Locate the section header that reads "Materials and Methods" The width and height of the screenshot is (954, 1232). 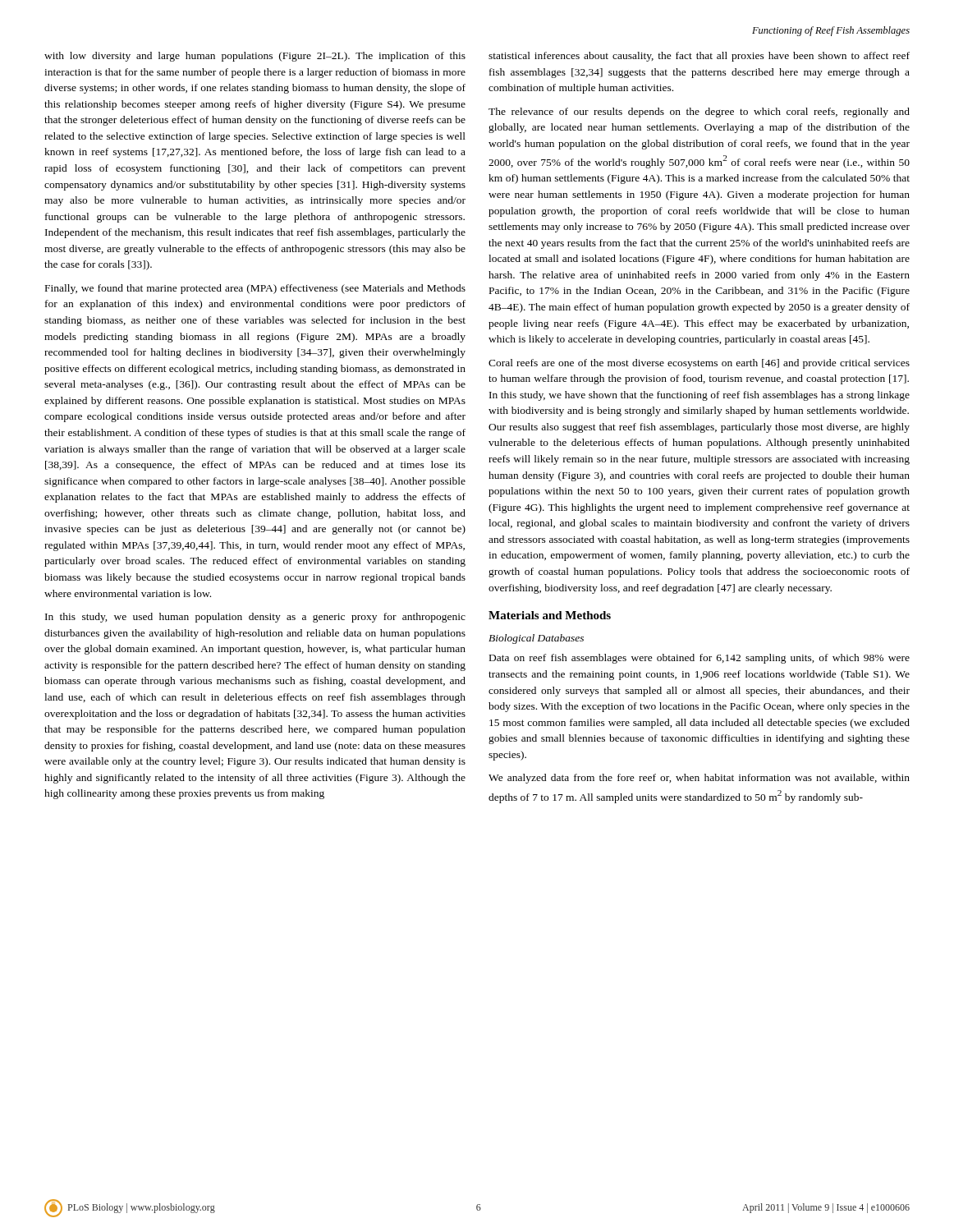point(550,615)
